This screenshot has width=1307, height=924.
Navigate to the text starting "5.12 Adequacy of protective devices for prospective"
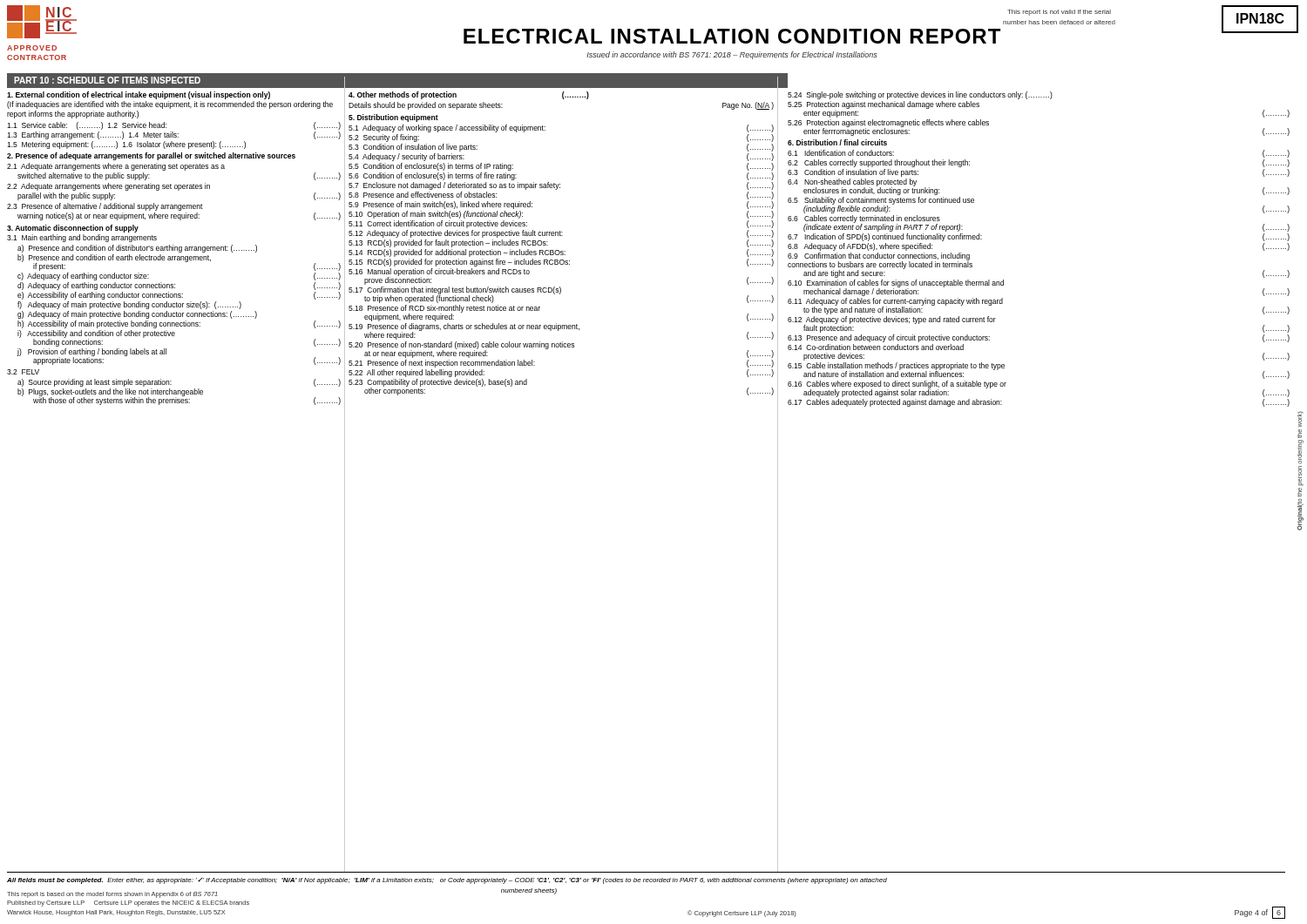pyautogui.click(x=561, y=233)
